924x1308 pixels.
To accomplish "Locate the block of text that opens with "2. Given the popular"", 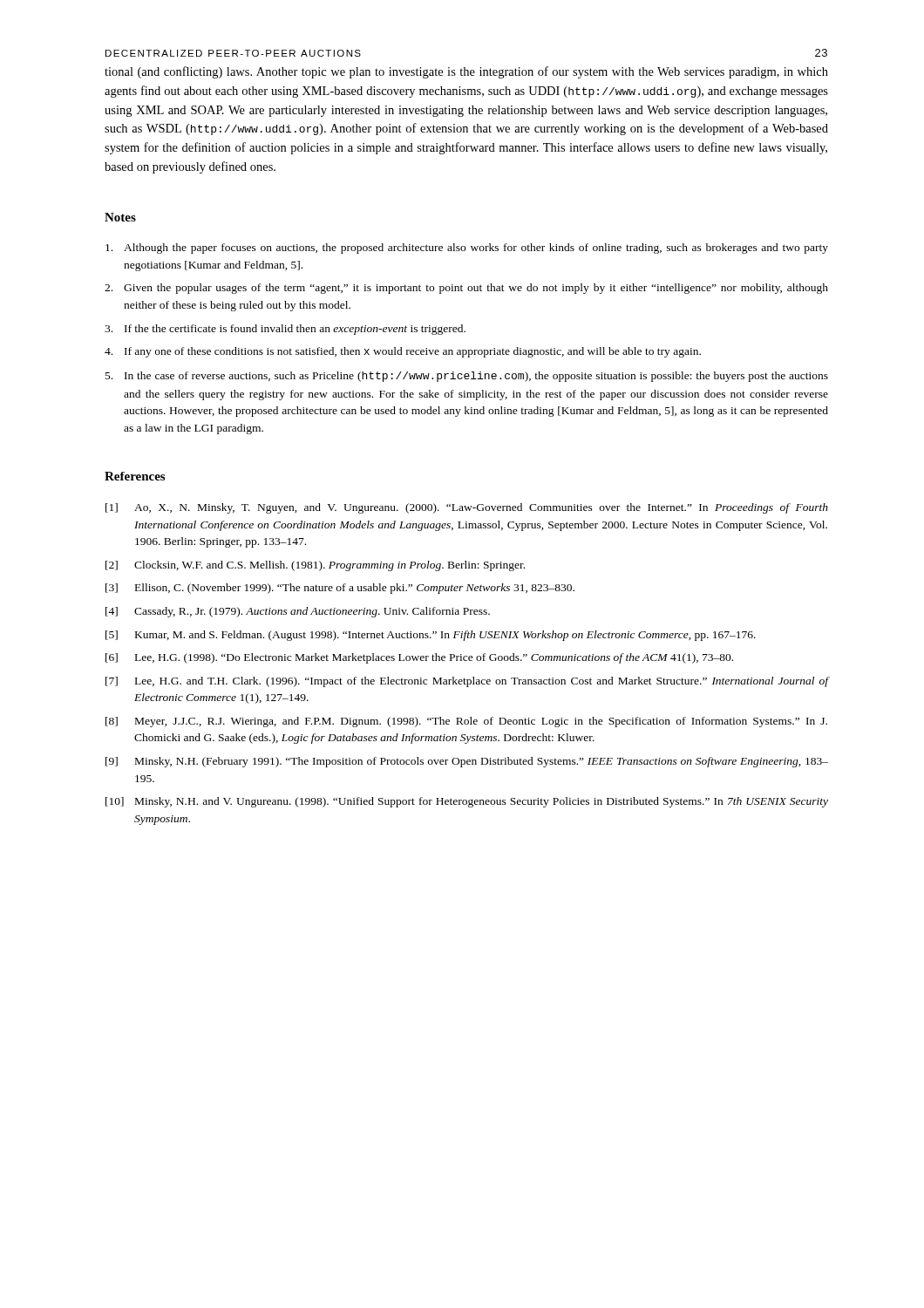I will coord(466,296).
